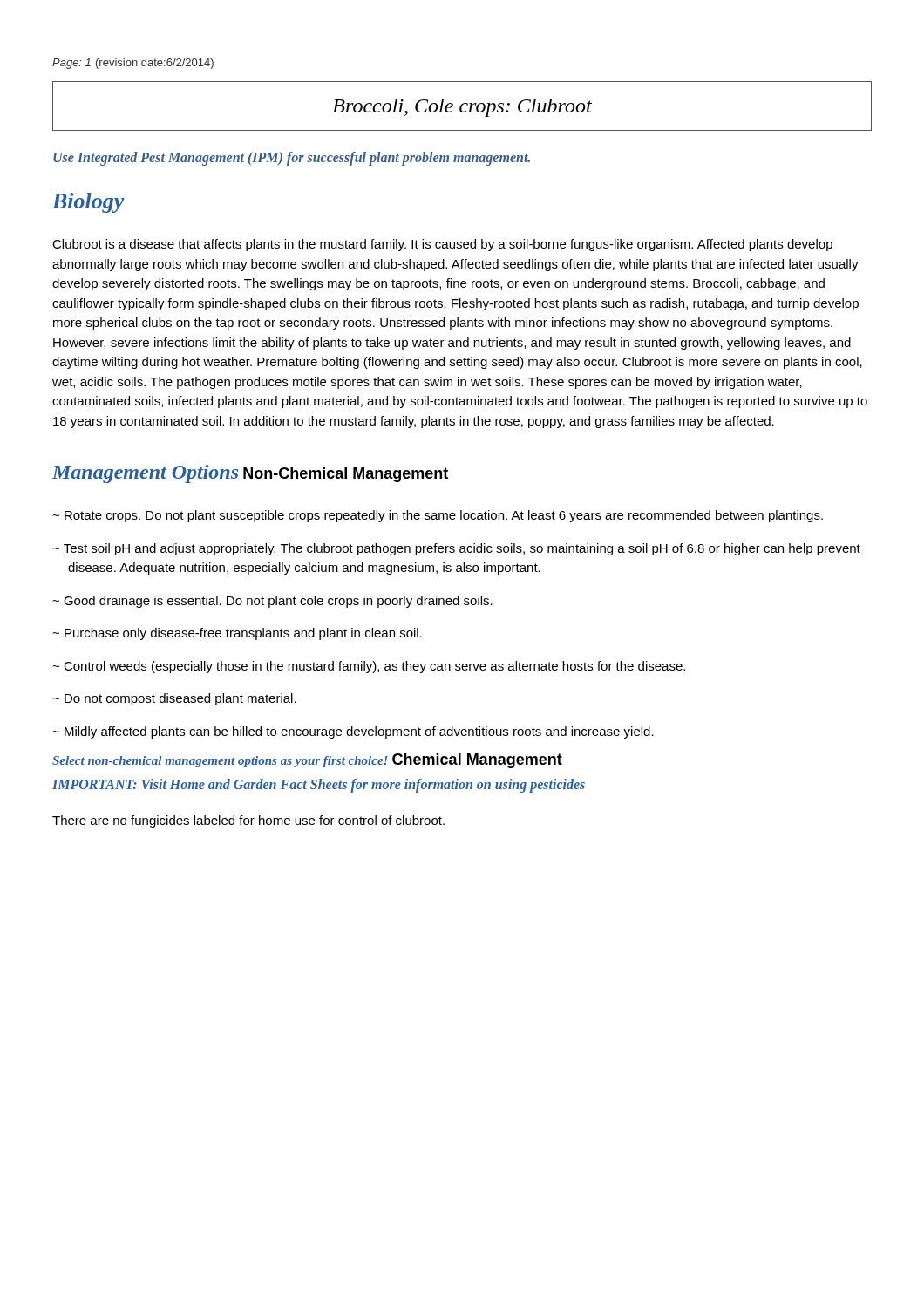Find the block on this page that starts "~ Control weeds (especially those in the"
This screenshot has height=1308, width=924.
pyautogui.click(x=462, y=666)
